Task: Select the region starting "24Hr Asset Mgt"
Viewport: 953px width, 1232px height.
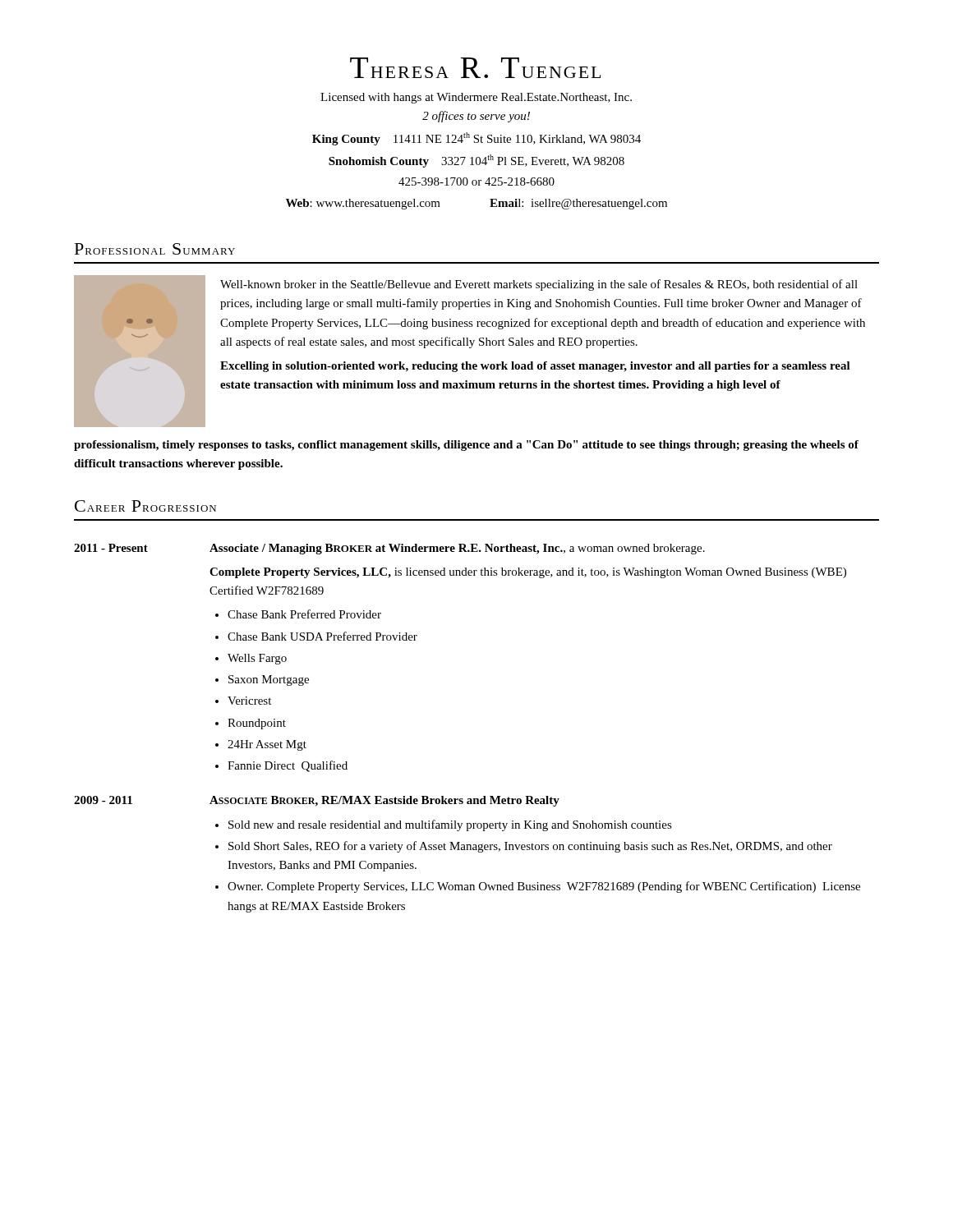Action: 267,744
